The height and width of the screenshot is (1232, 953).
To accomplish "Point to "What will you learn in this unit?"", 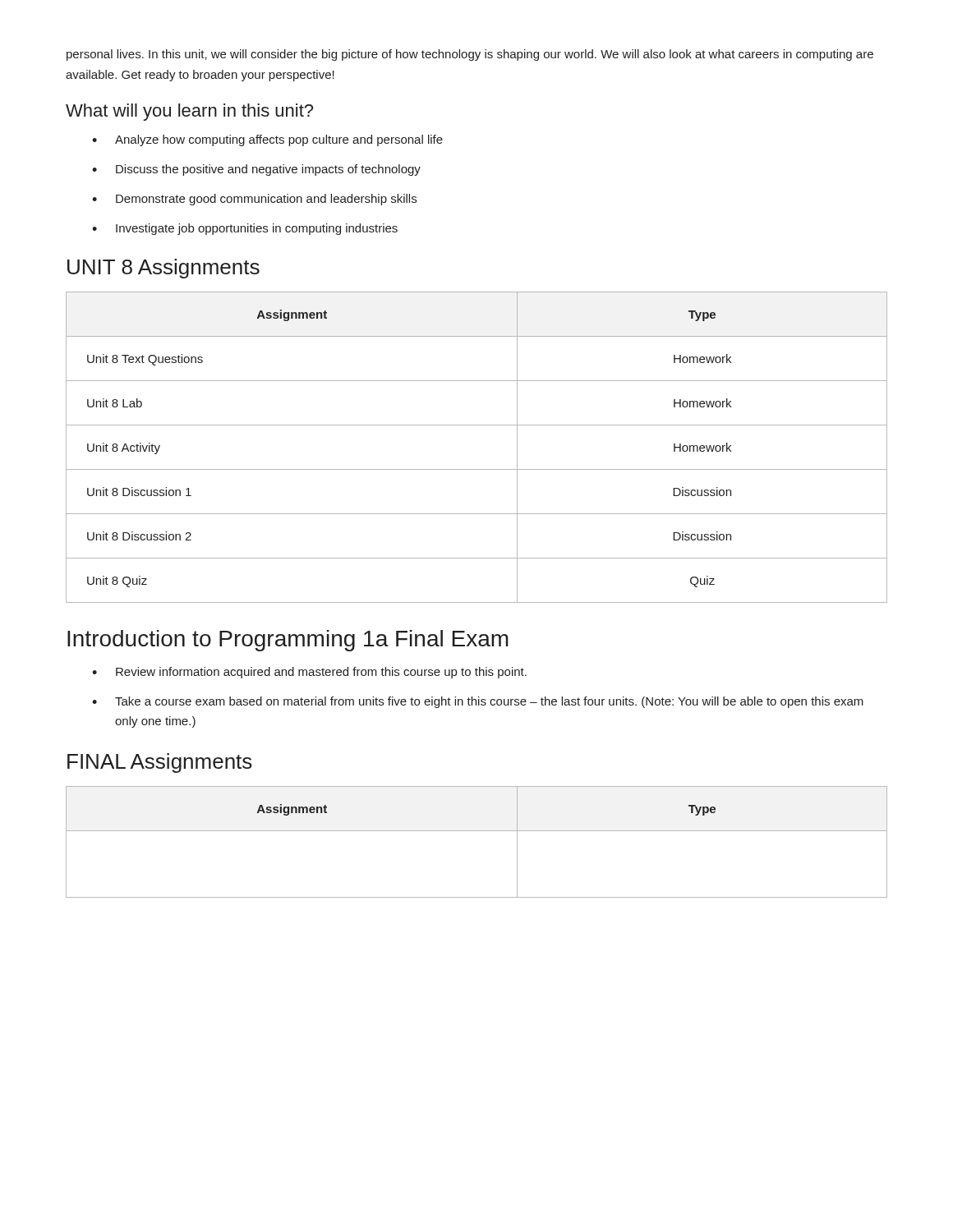I will (x=190, y=110).
